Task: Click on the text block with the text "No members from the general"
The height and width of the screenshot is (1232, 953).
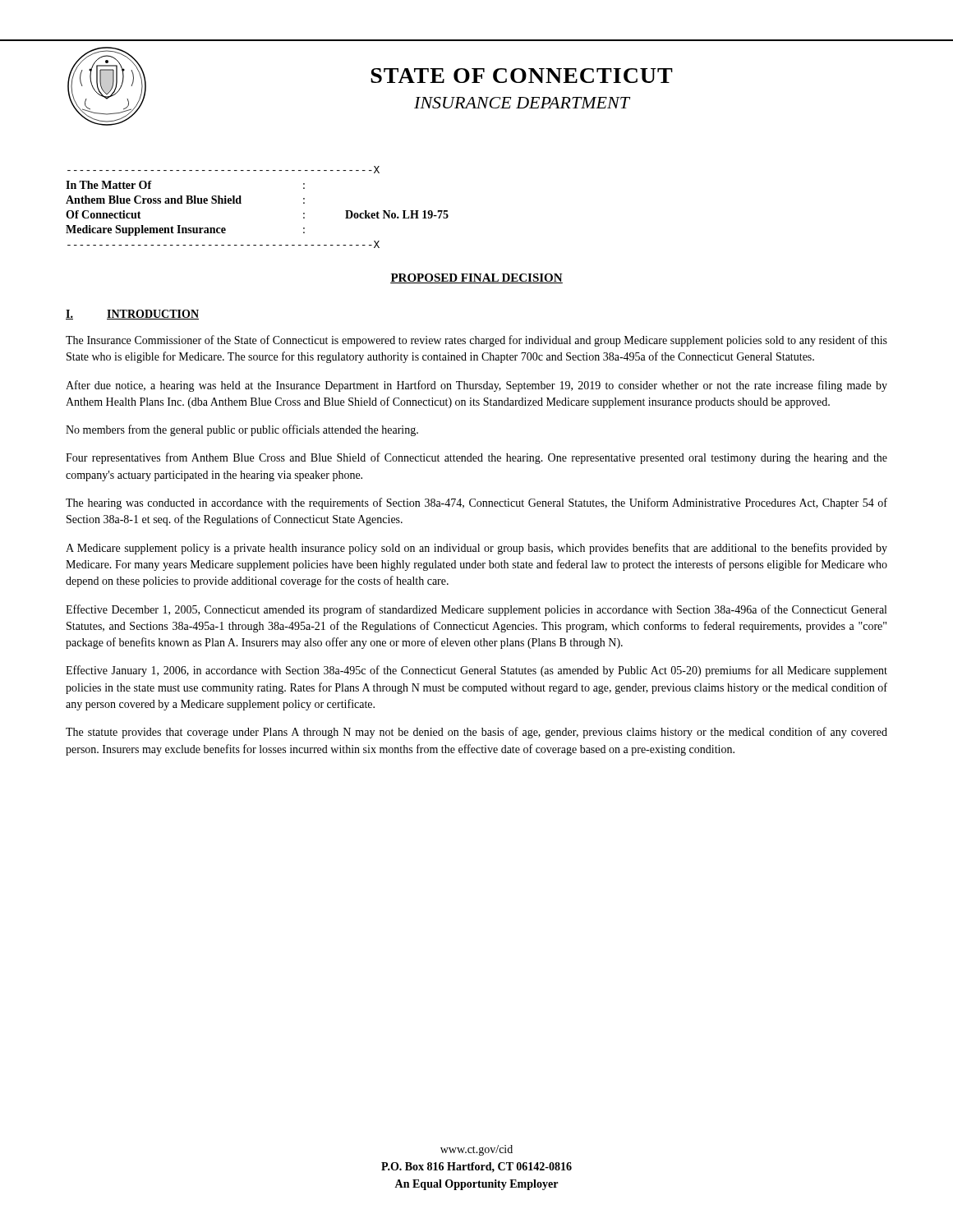Action: (242, 430)
